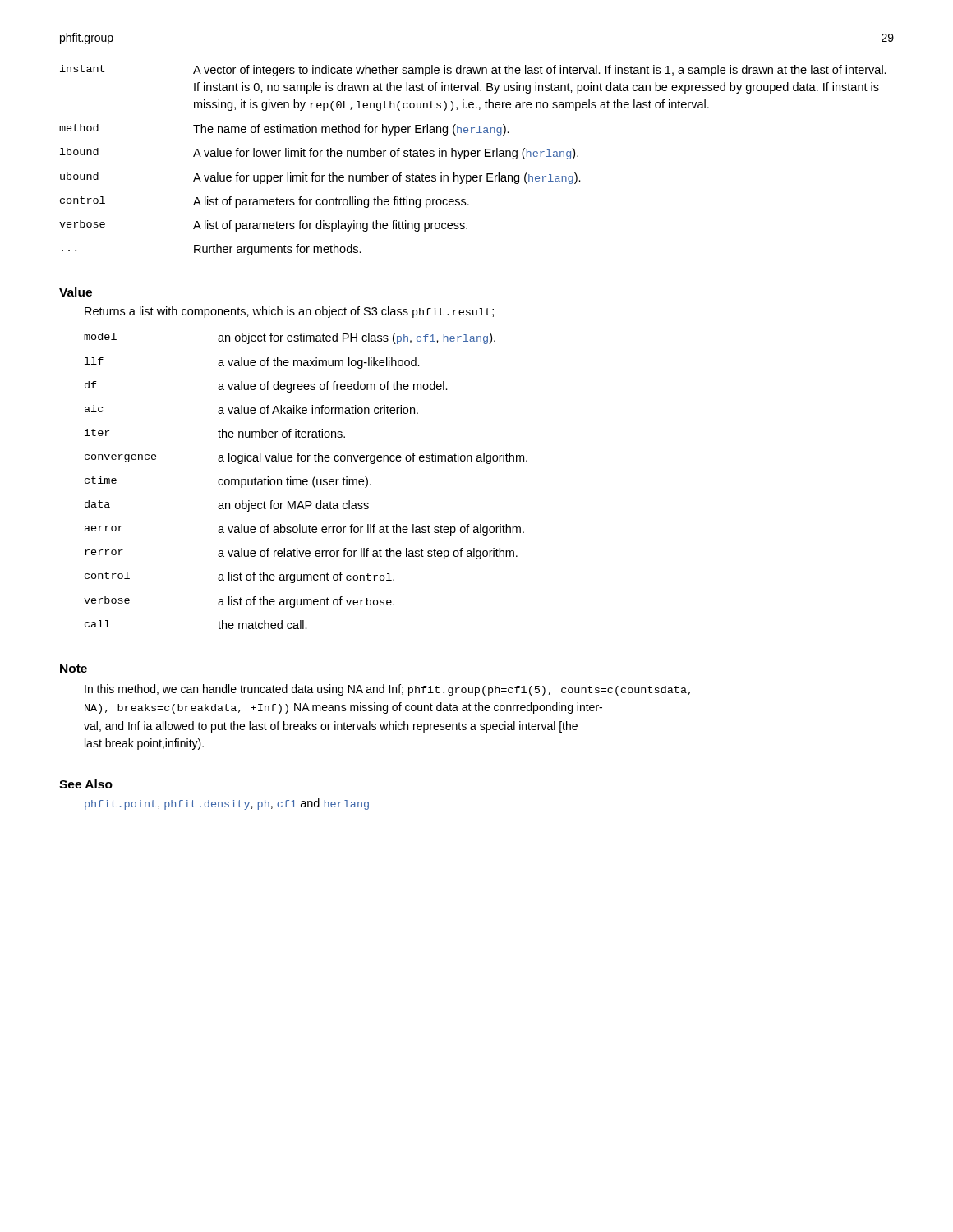This screenshot has height=1232, width=953.
Task: Find the list item that says "model an object for"
Action: pyautogui.click(x=489, y=339)
